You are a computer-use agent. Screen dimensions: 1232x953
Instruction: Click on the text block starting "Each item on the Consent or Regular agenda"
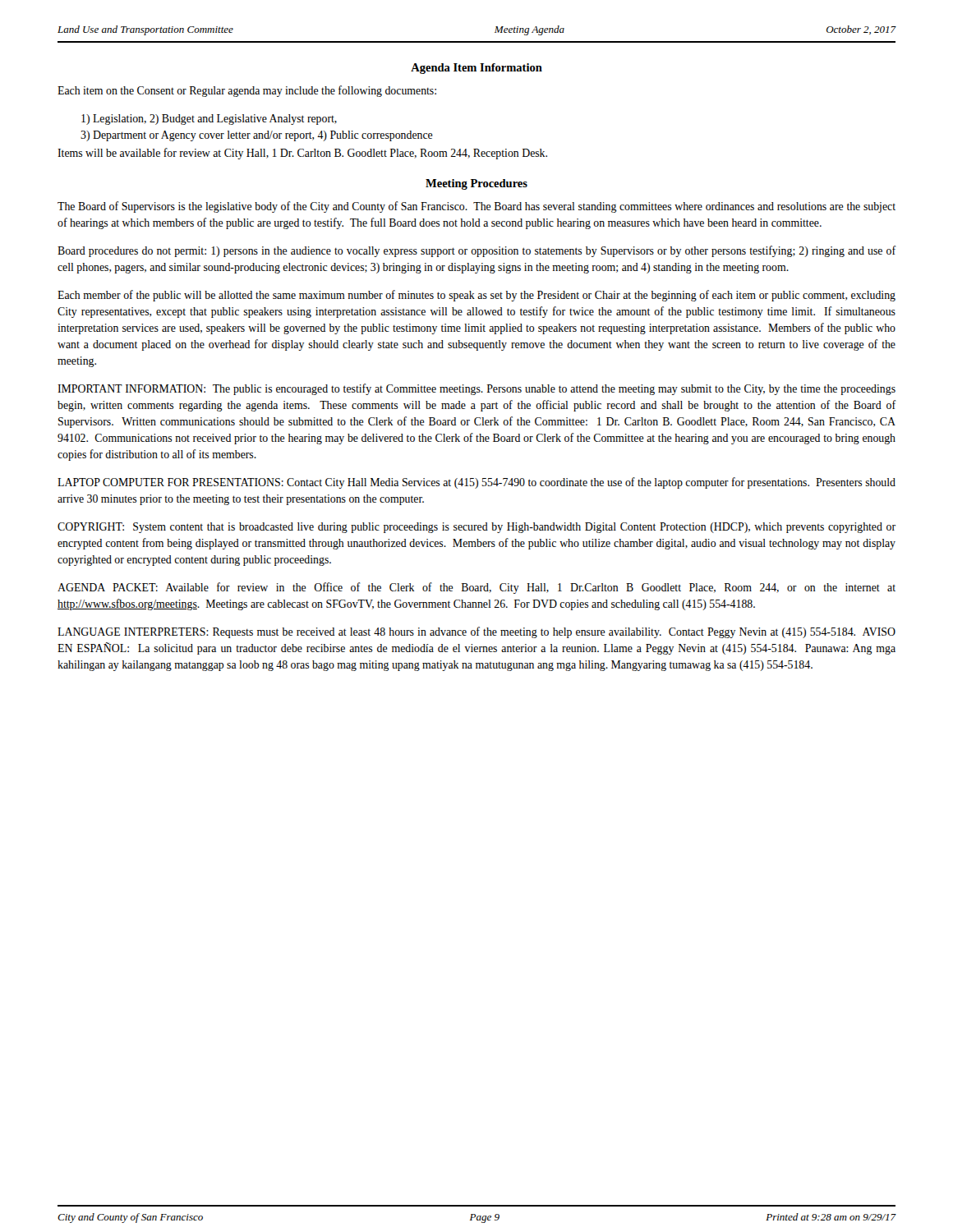247,91
